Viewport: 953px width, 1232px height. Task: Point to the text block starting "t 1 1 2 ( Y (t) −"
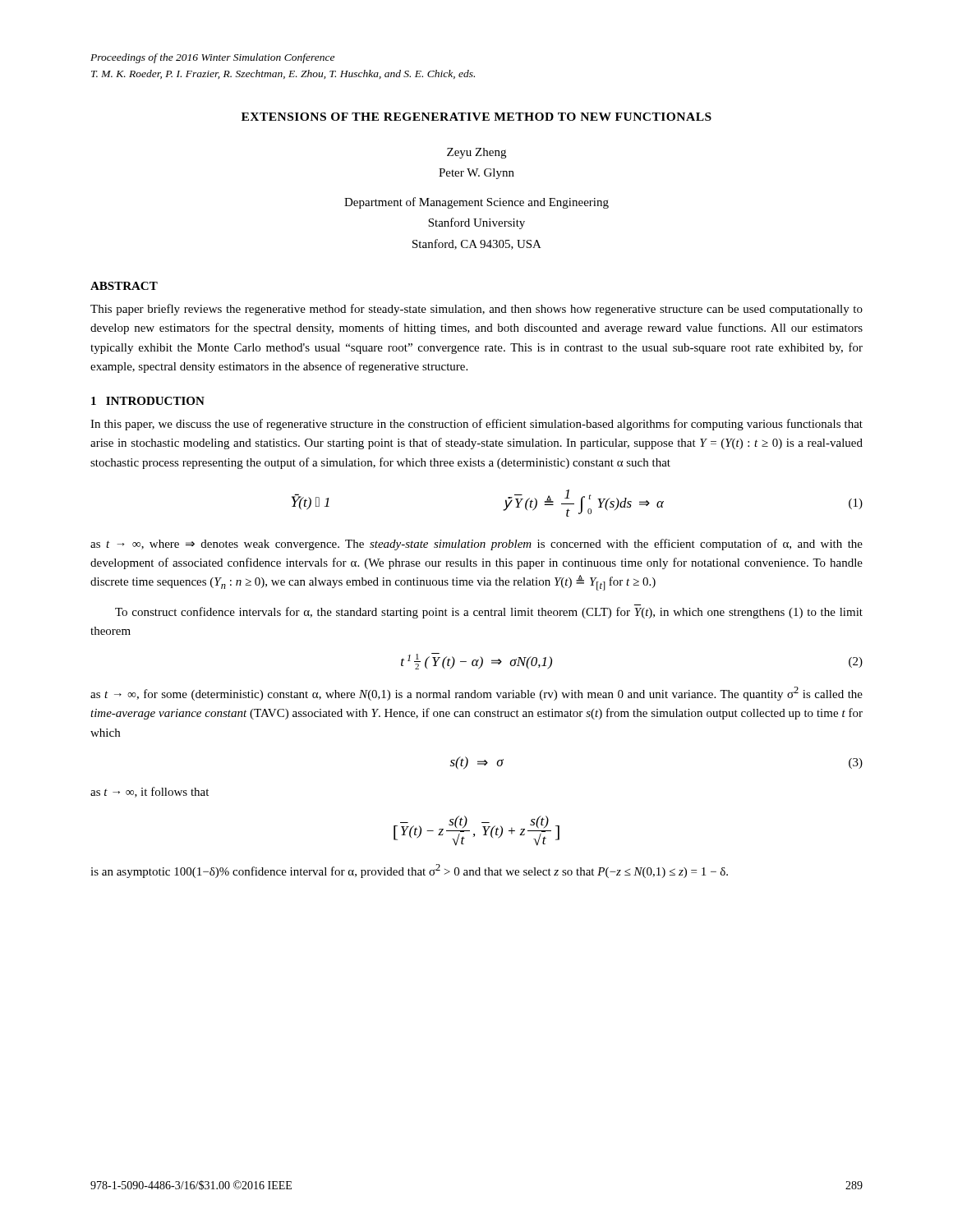pyautogui.click(x=477, y=661)
